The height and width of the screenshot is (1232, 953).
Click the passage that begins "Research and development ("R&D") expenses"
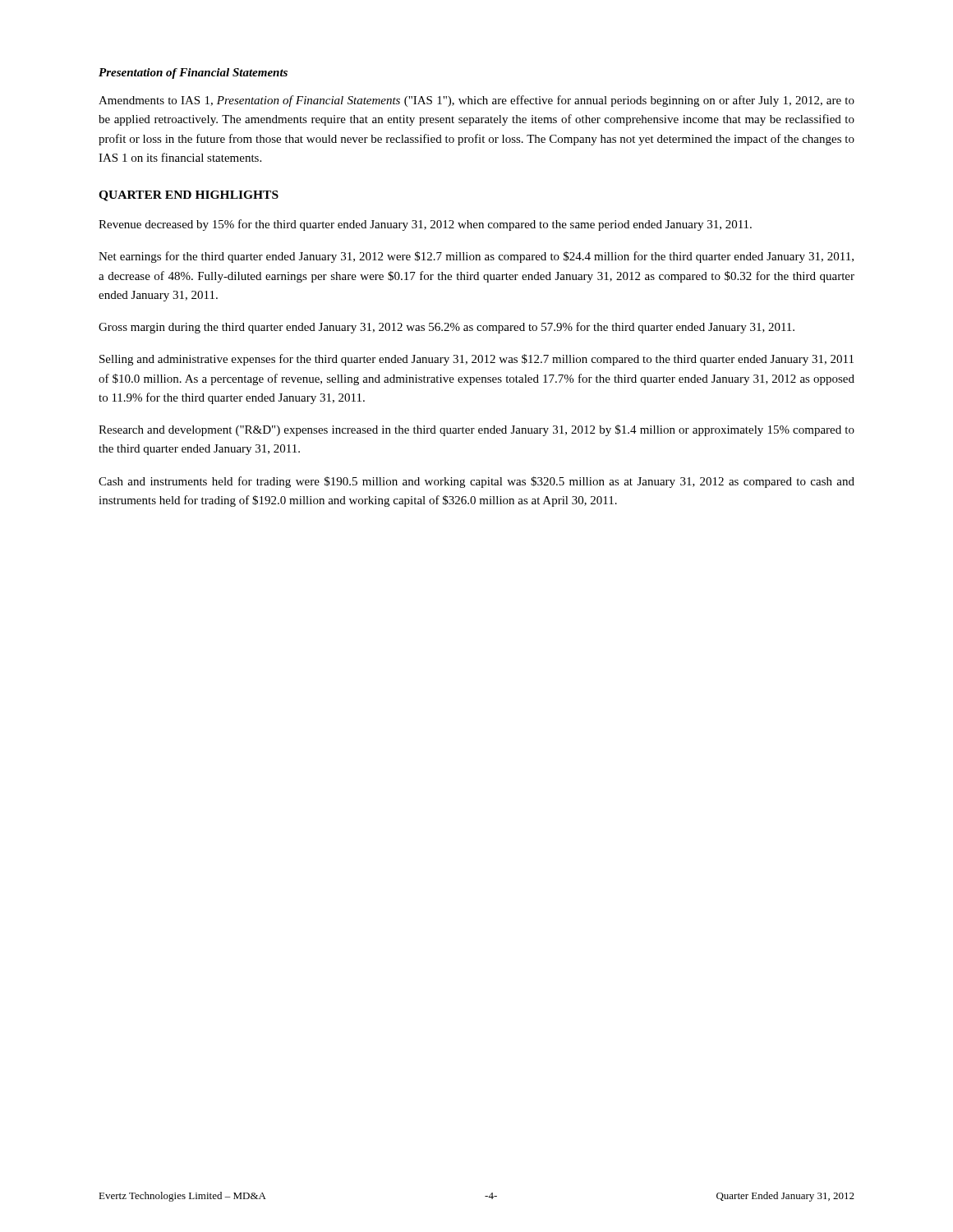pos(476,439)
